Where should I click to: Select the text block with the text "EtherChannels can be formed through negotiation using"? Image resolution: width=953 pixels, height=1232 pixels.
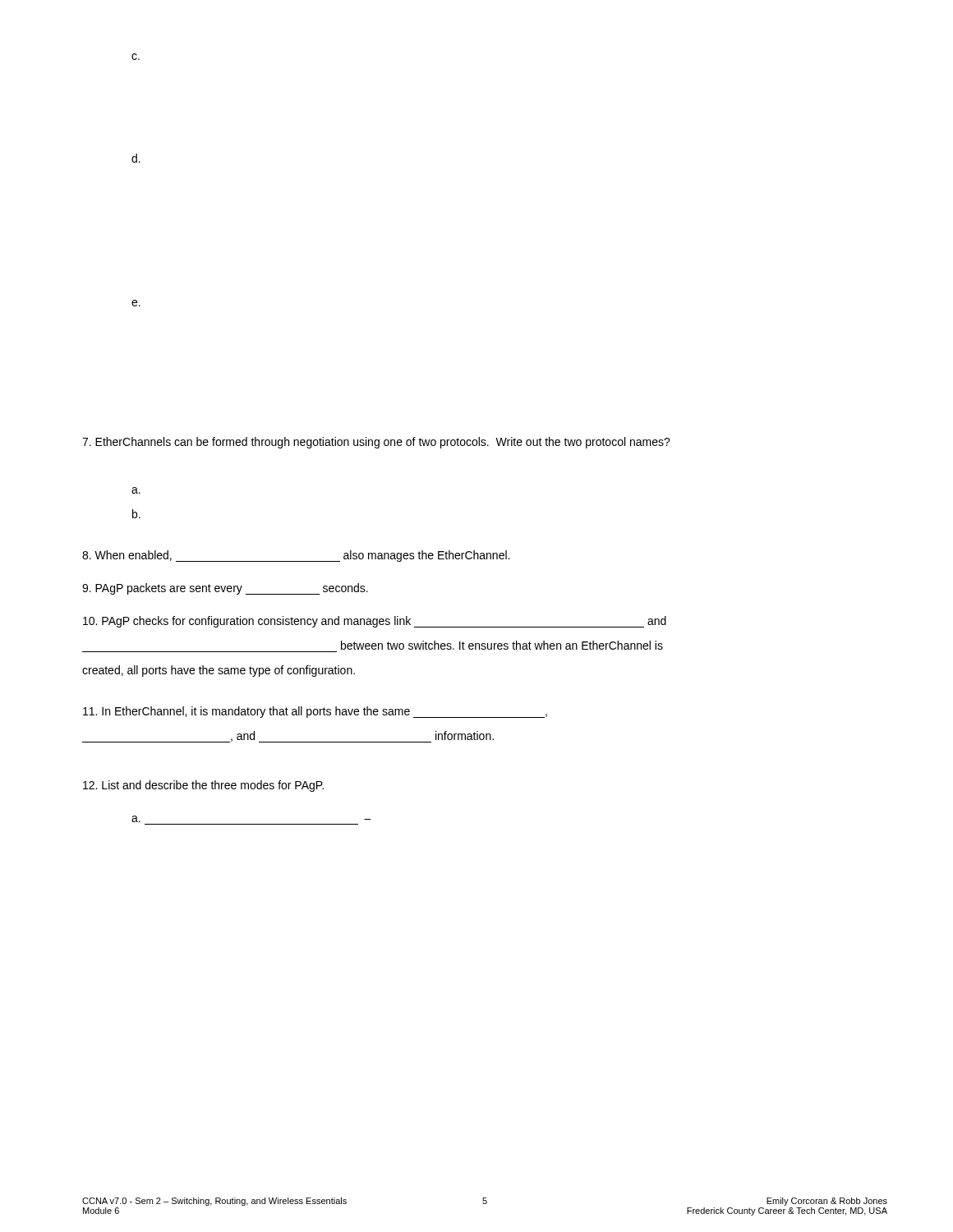pos(376,442)
